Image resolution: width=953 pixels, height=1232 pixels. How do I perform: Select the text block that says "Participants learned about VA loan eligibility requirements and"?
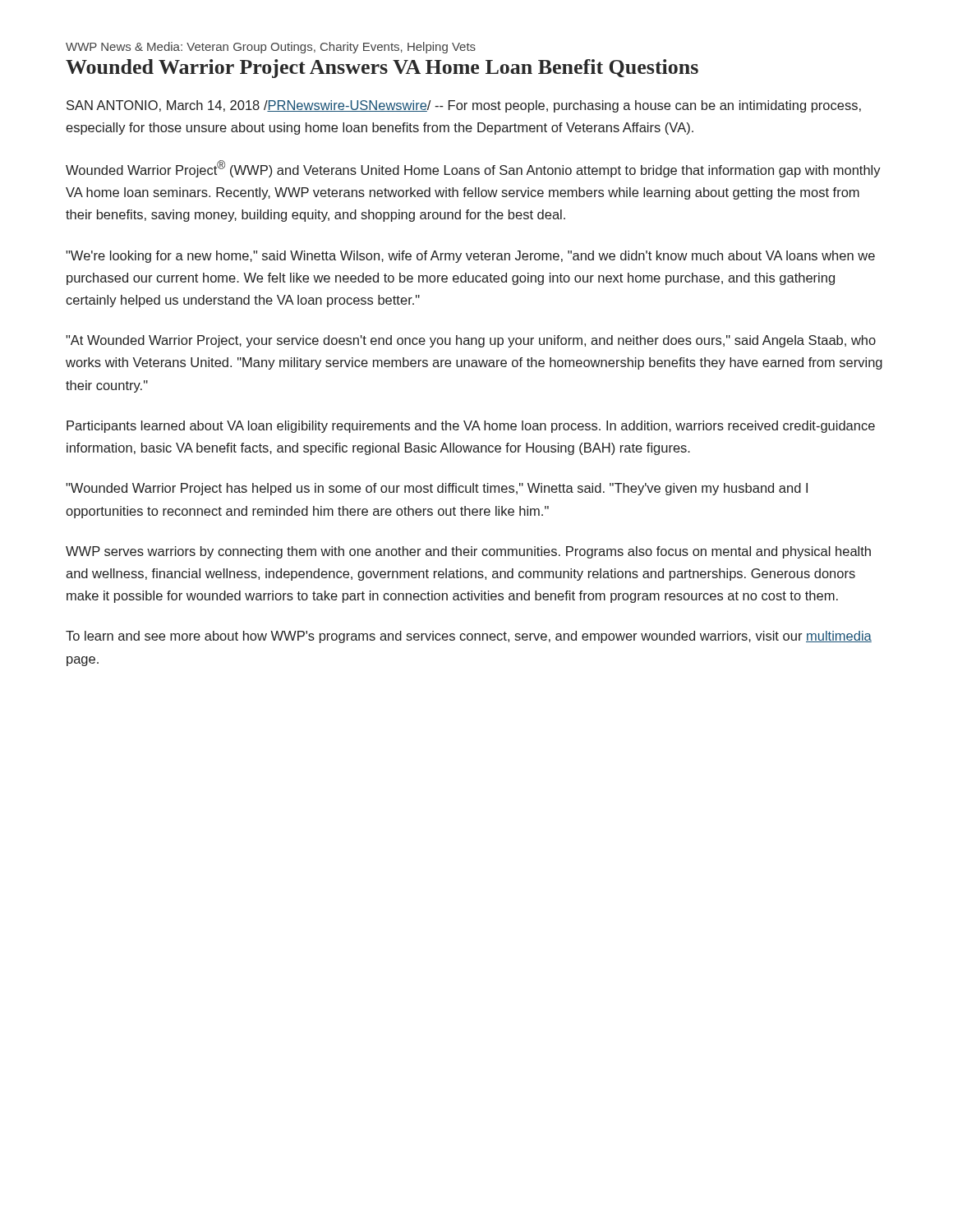(x=476, y=437)
